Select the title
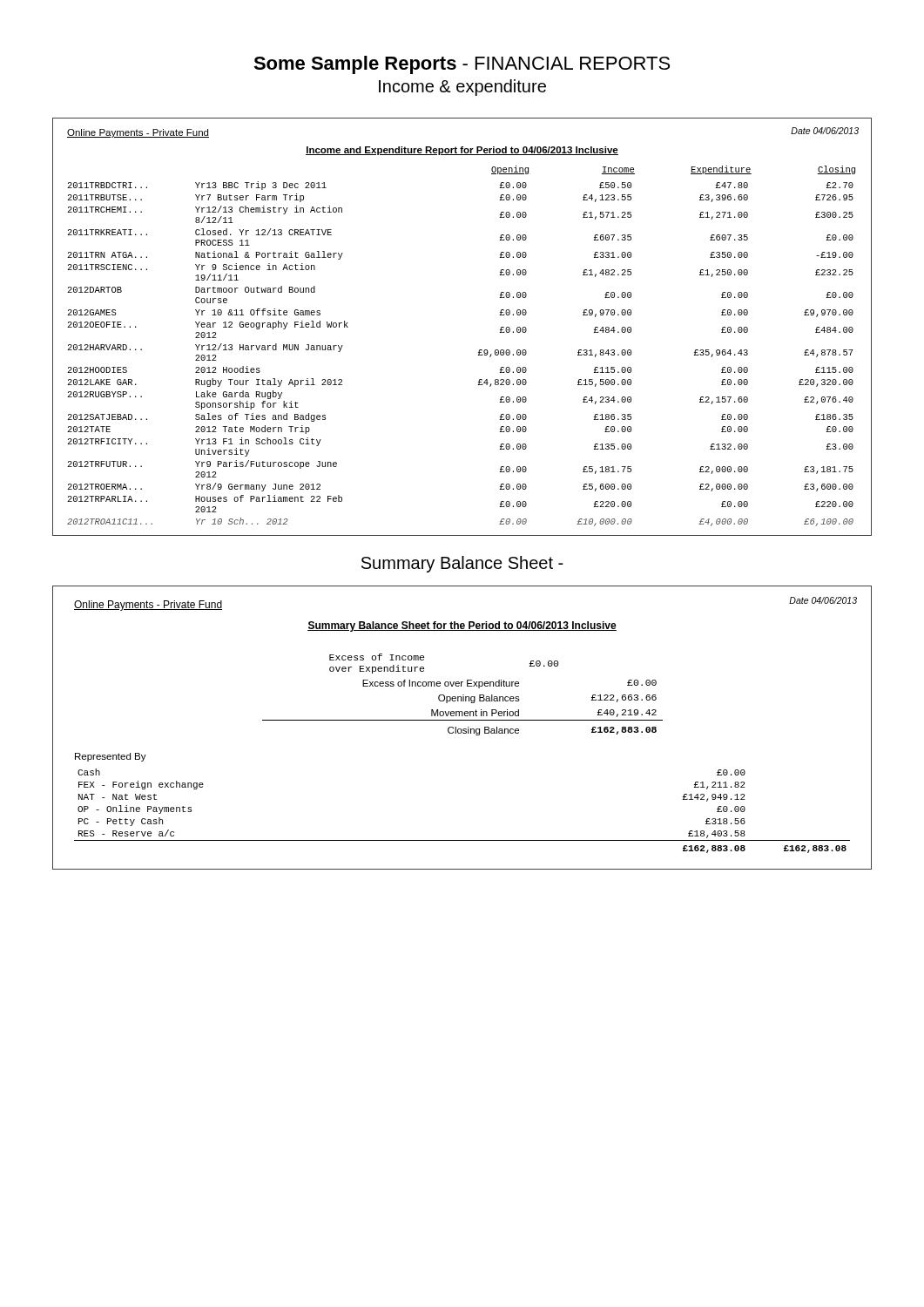The image size is (924, 1307). click(x=462, y=63)
